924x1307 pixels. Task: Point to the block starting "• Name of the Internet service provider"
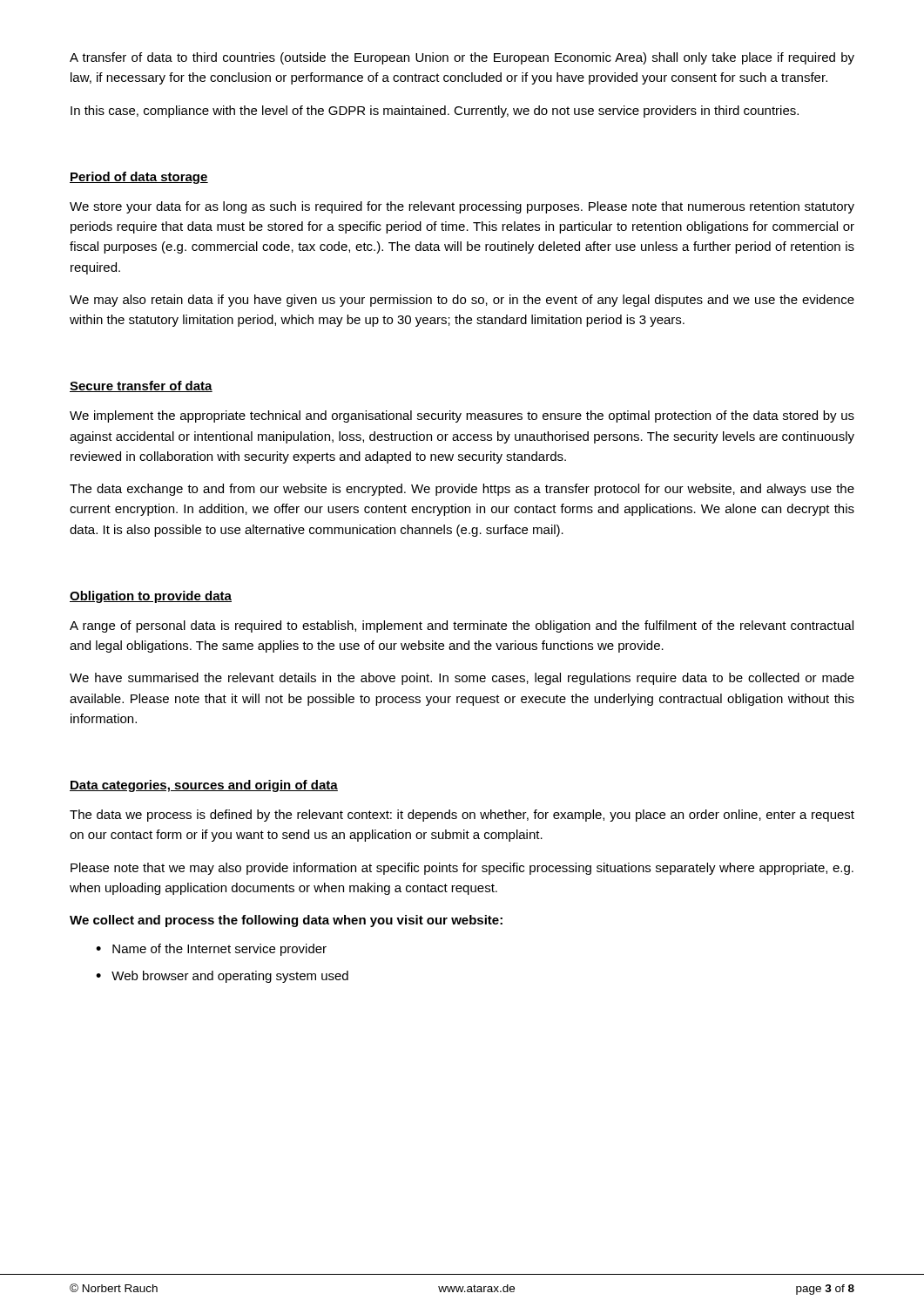pos(211,950)
